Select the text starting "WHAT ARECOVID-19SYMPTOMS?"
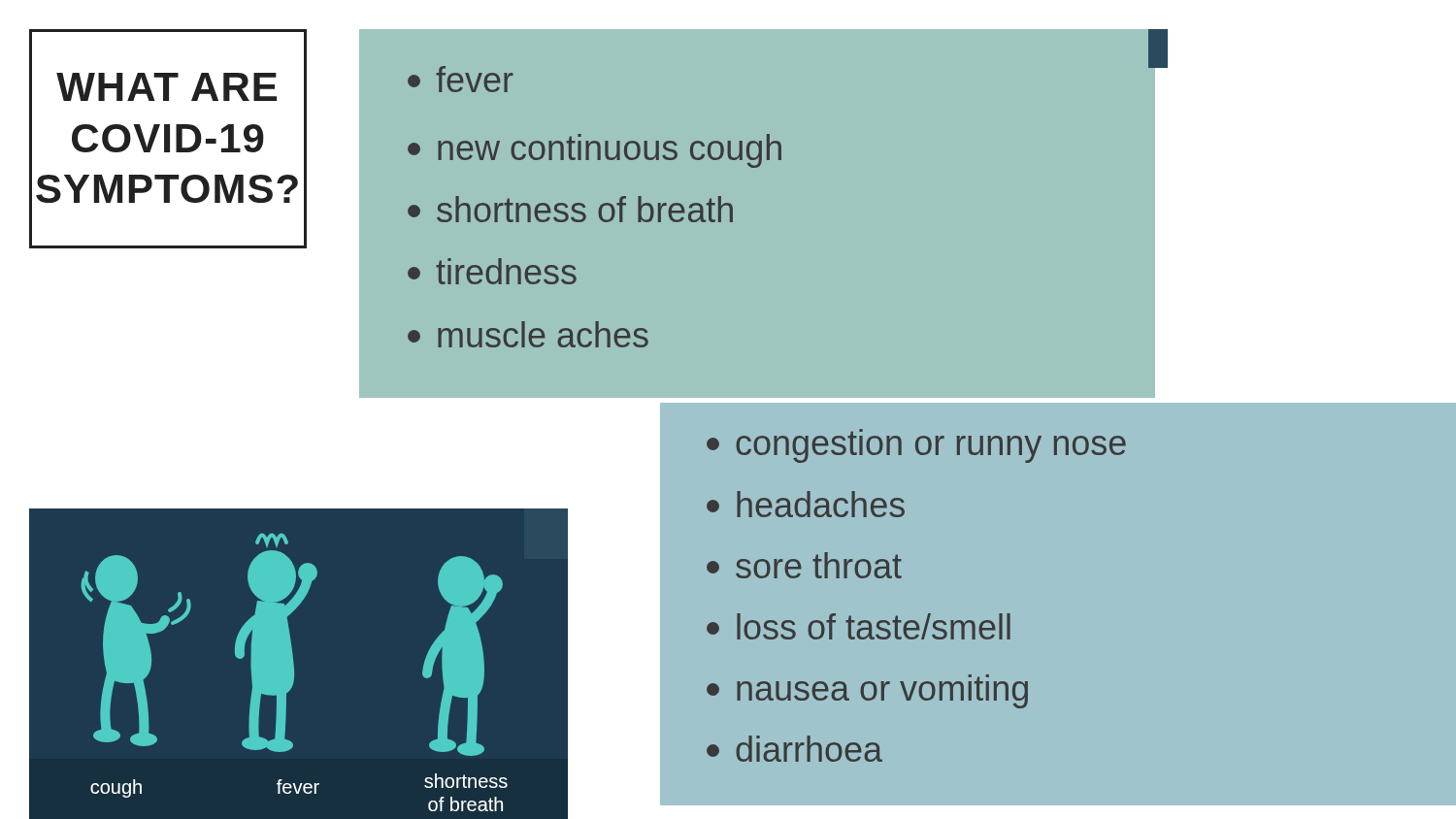The width and height of the screenshot is (1456, 819). coord(168,139)
